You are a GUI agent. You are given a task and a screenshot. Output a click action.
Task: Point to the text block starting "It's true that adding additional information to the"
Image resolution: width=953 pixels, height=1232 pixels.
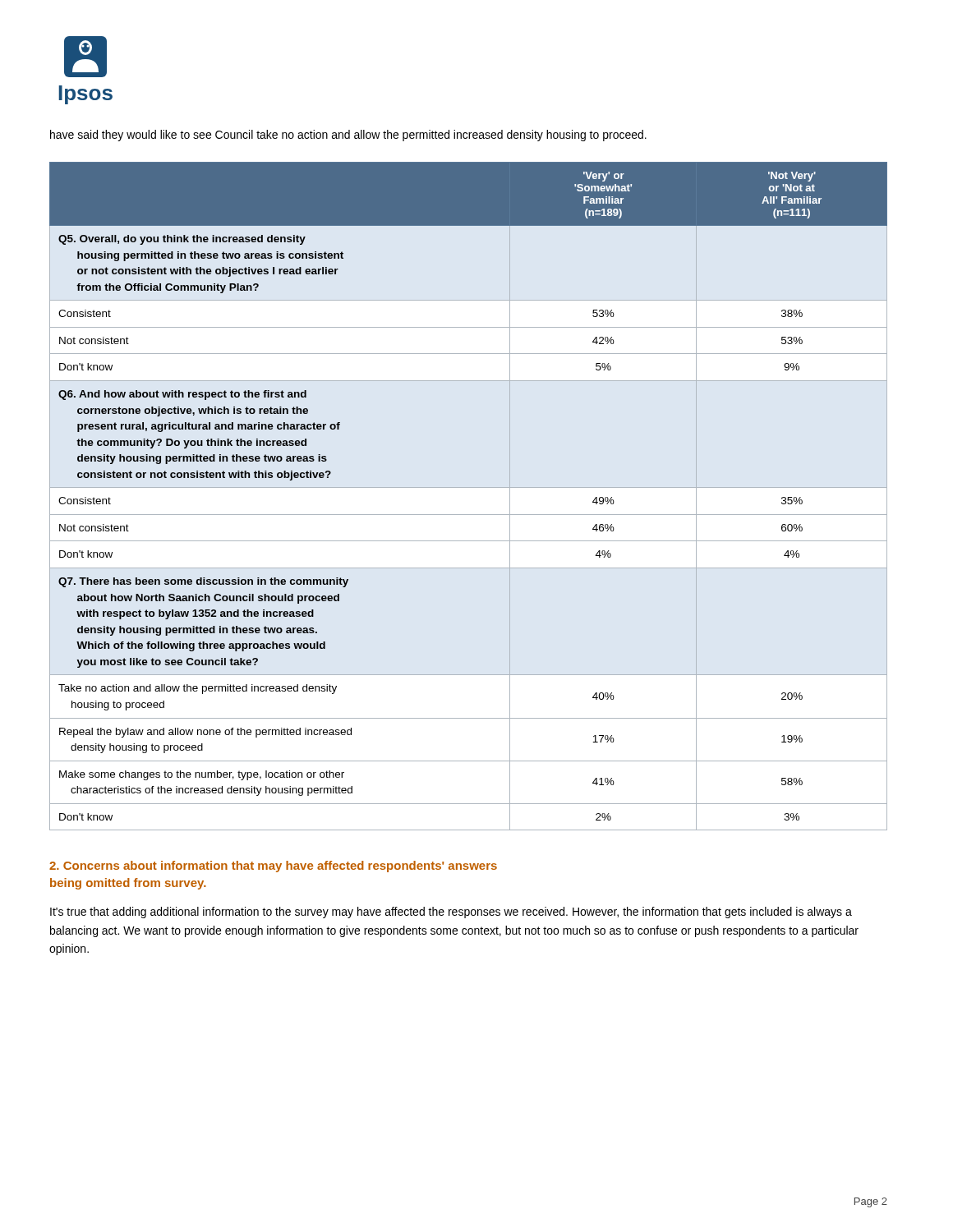click(x=454, y=930)
